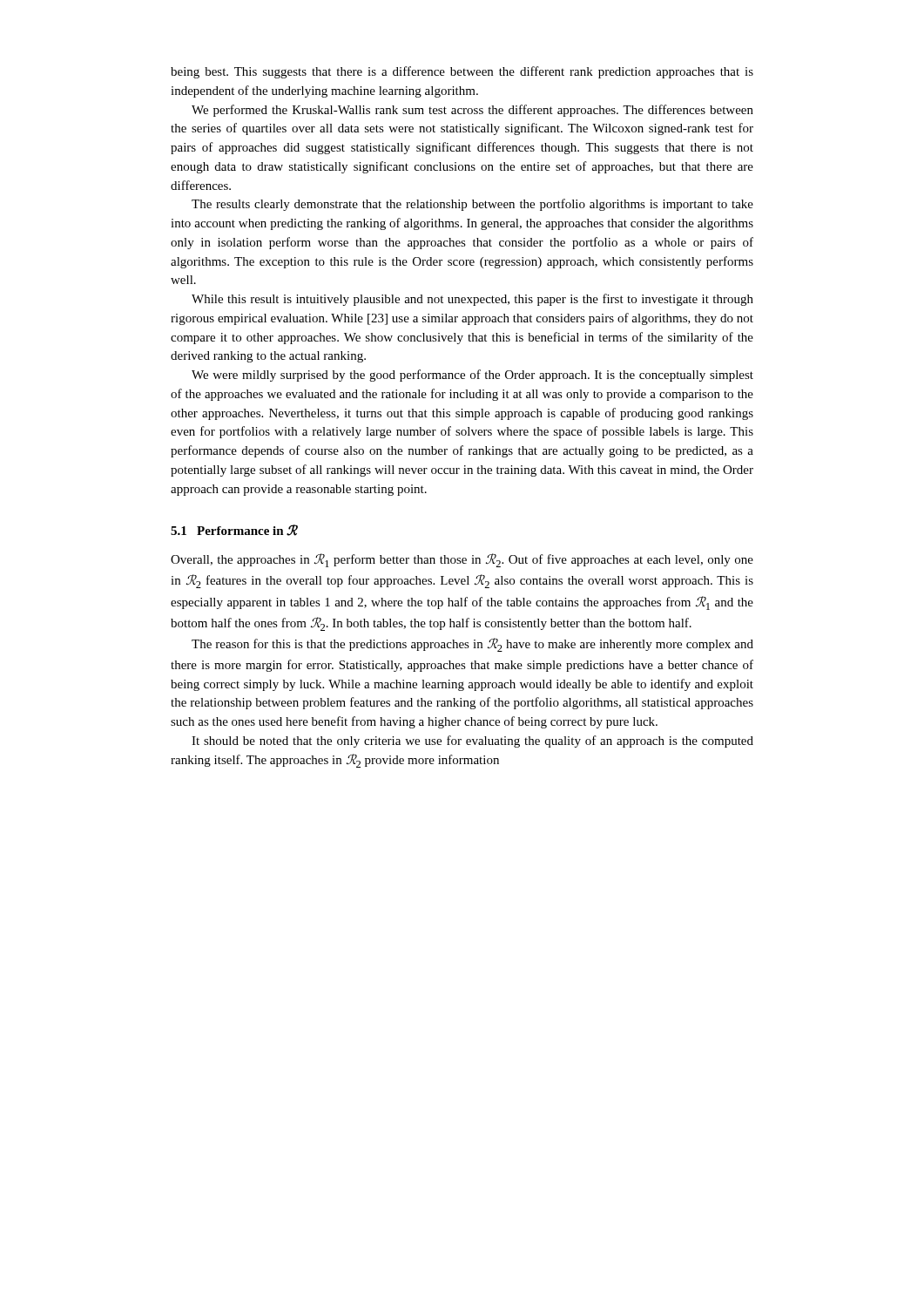Find the text block that says "Overall, the approaches in ℛ1"

pos(462,661)
